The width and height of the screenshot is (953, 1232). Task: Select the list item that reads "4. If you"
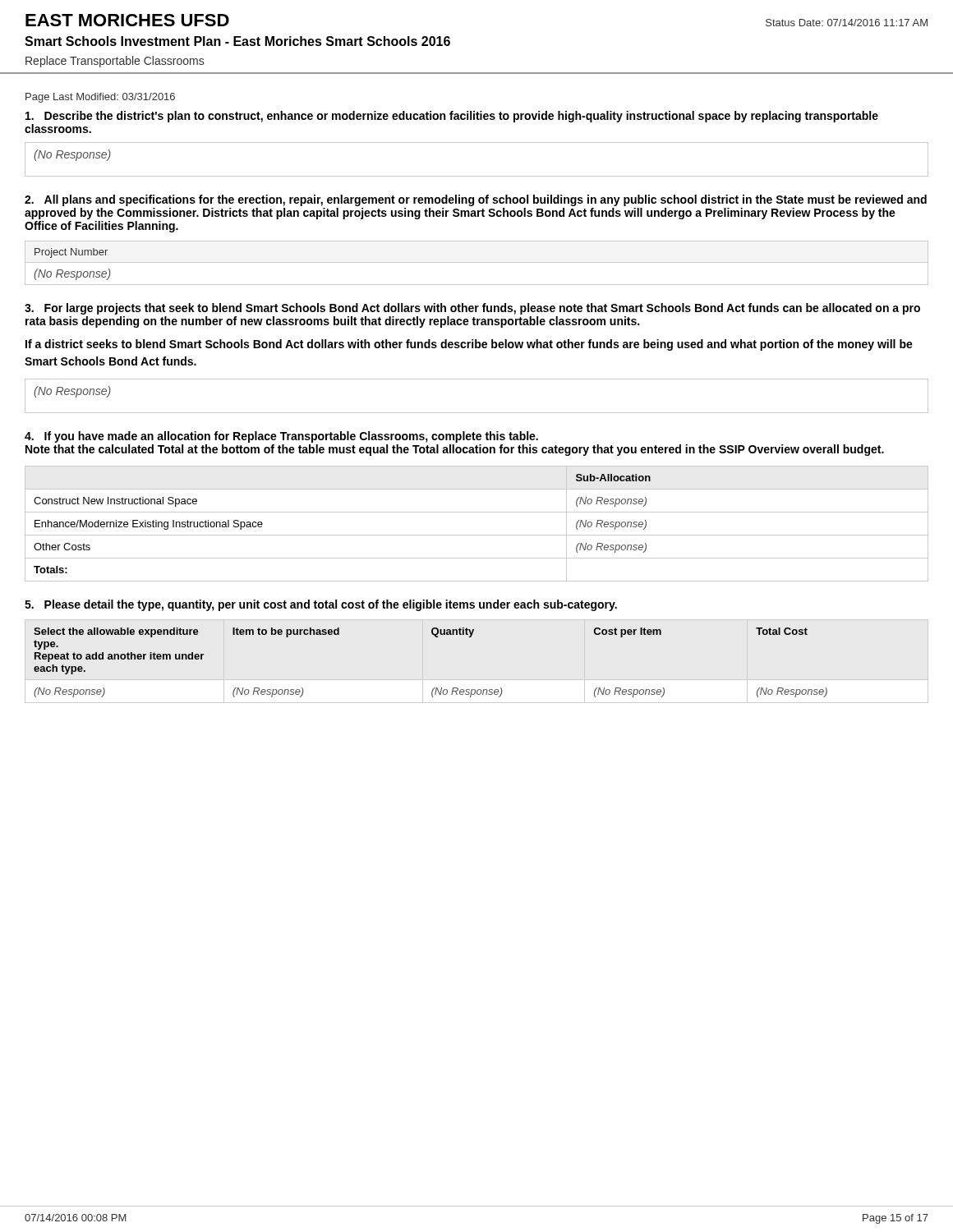coord(454,443)
